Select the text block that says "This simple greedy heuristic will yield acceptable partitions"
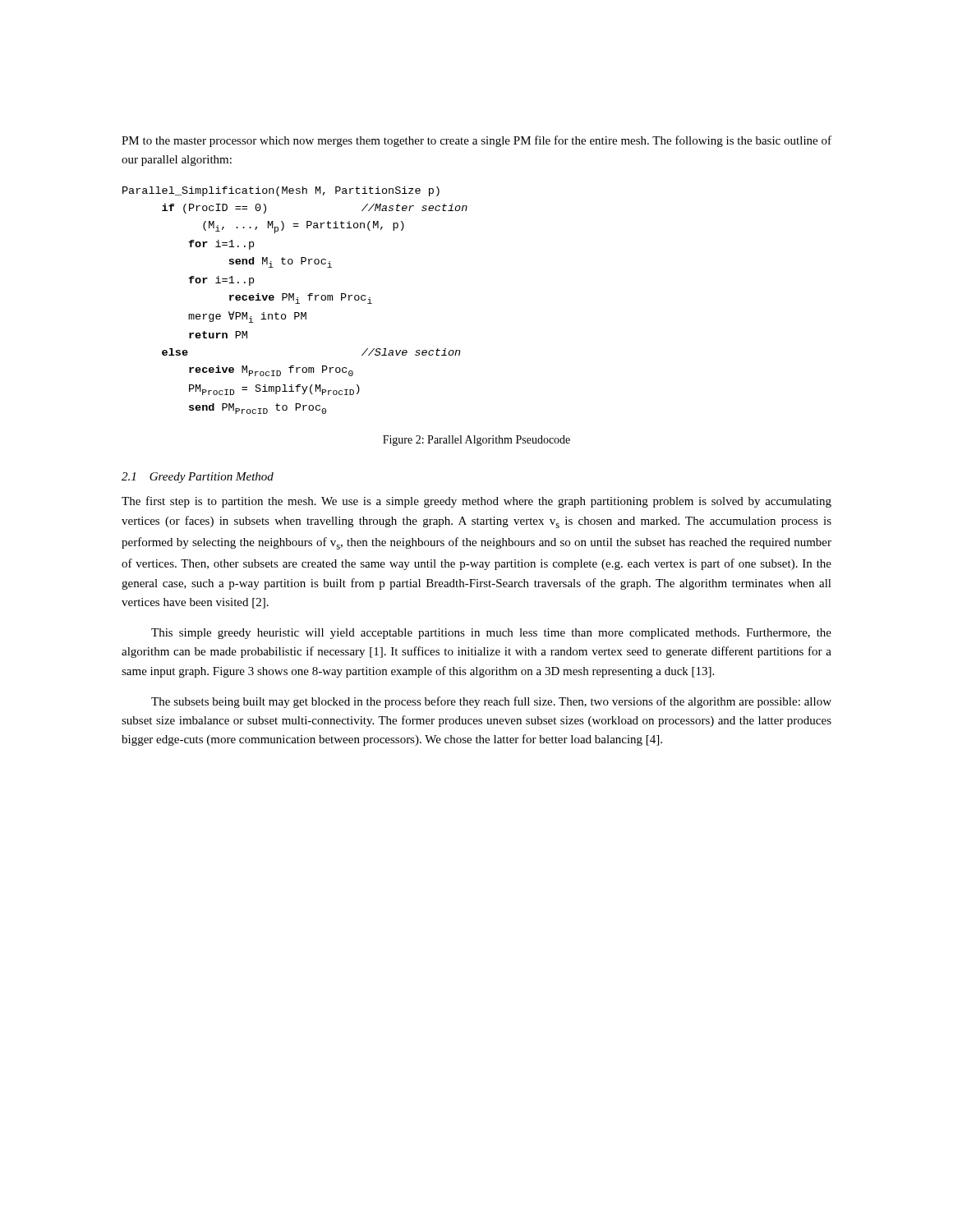The height and width of the screenshot is (1232, 953). tap(476, 652)
